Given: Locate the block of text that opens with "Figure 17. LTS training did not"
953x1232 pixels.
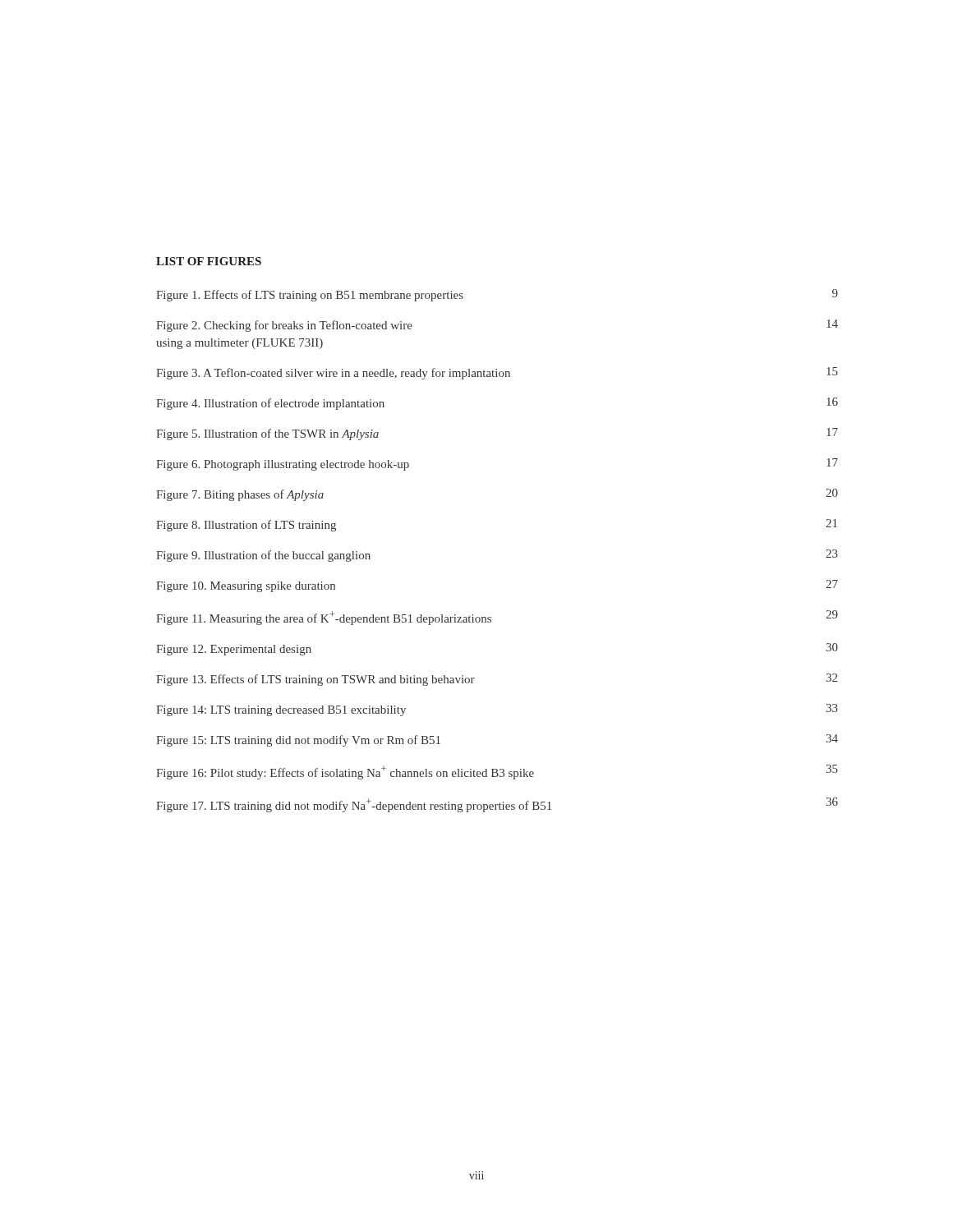Looking at the screenshot, I should click(497, 805).
